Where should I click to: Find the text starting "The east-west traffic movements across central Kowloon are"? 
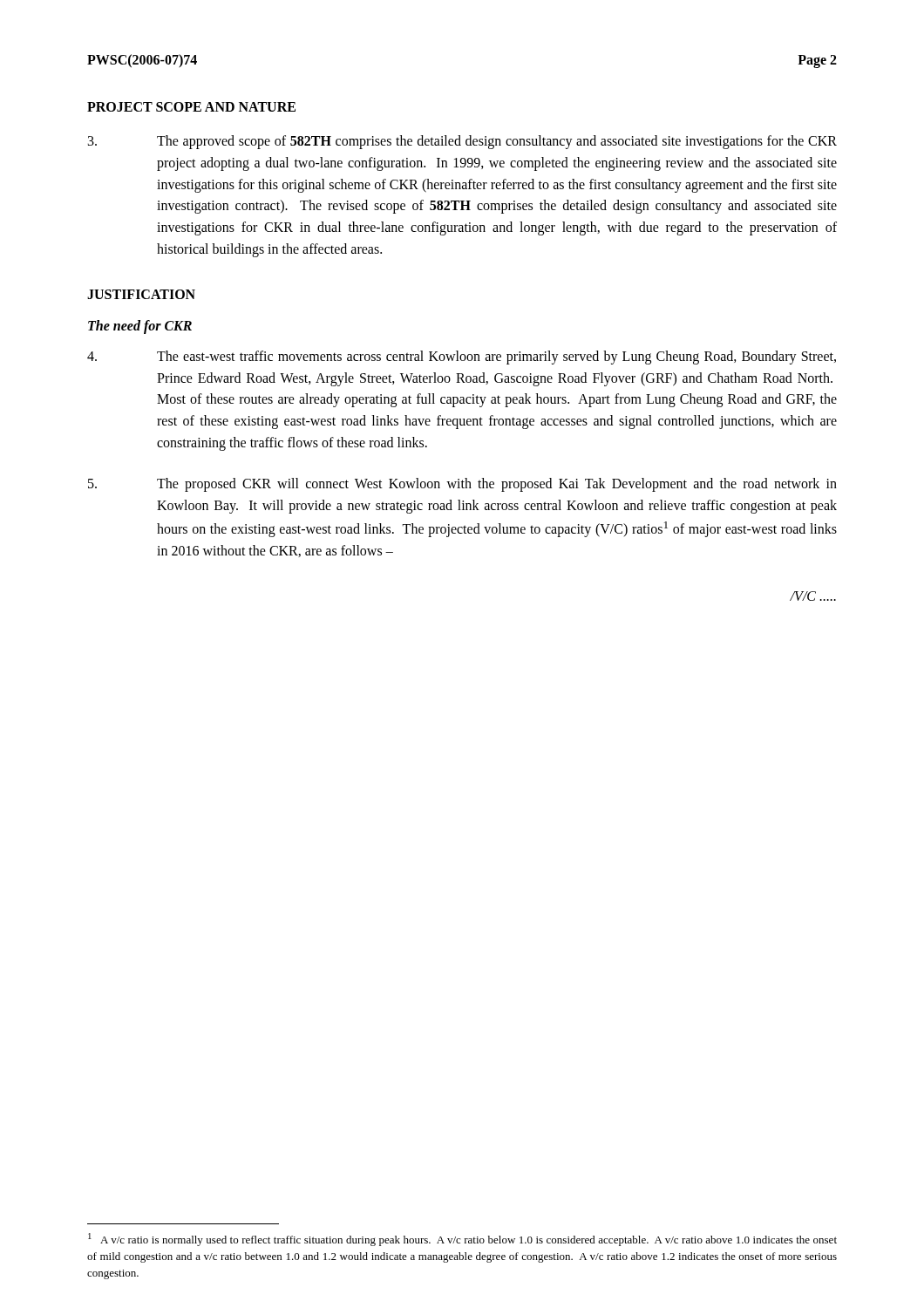click(x=462, y=400)
